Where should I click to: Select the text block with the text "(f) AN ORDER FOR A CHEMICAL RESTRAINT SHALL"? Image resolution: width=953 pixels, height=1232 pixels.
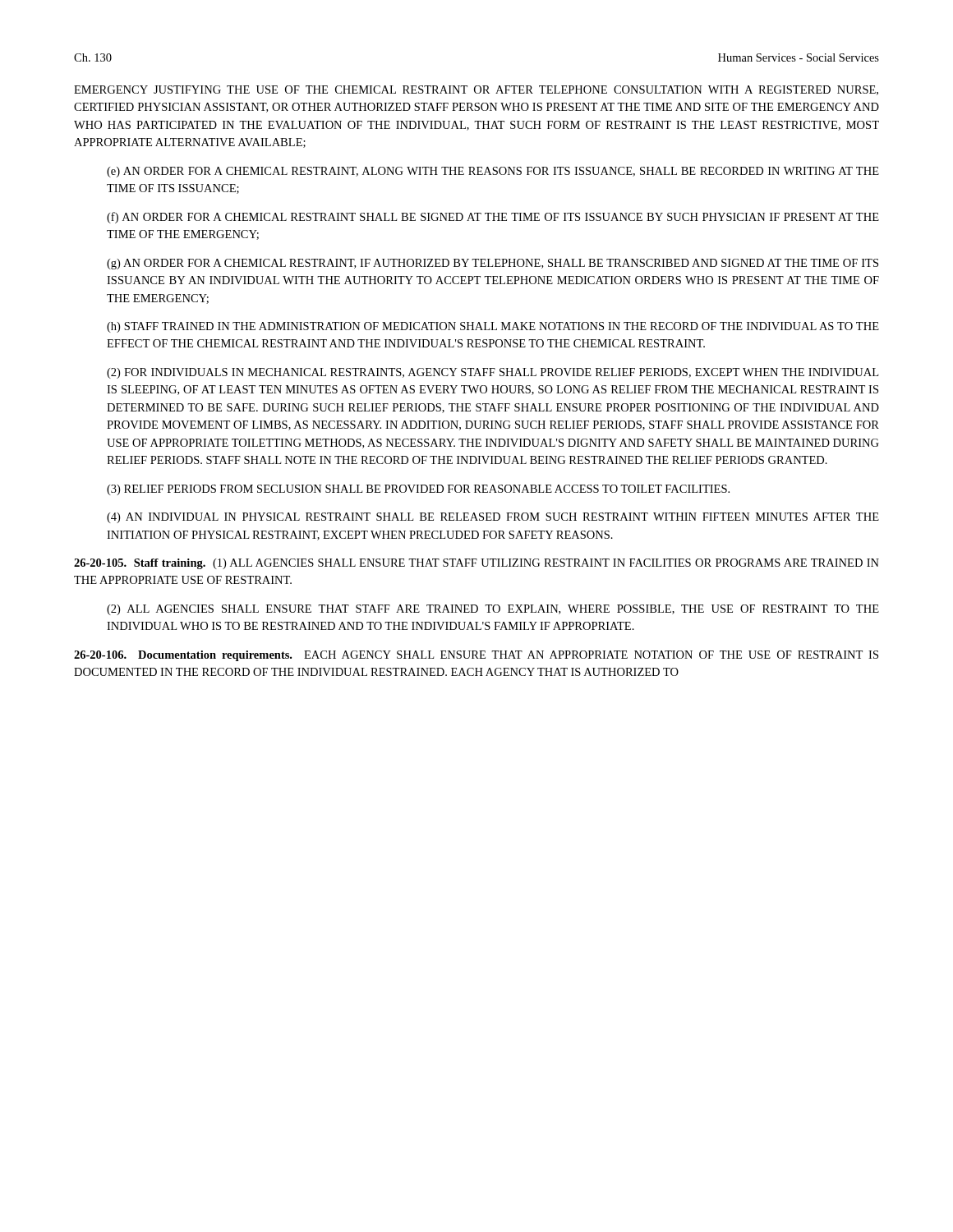pyautogui.click(x=493, y=225)
